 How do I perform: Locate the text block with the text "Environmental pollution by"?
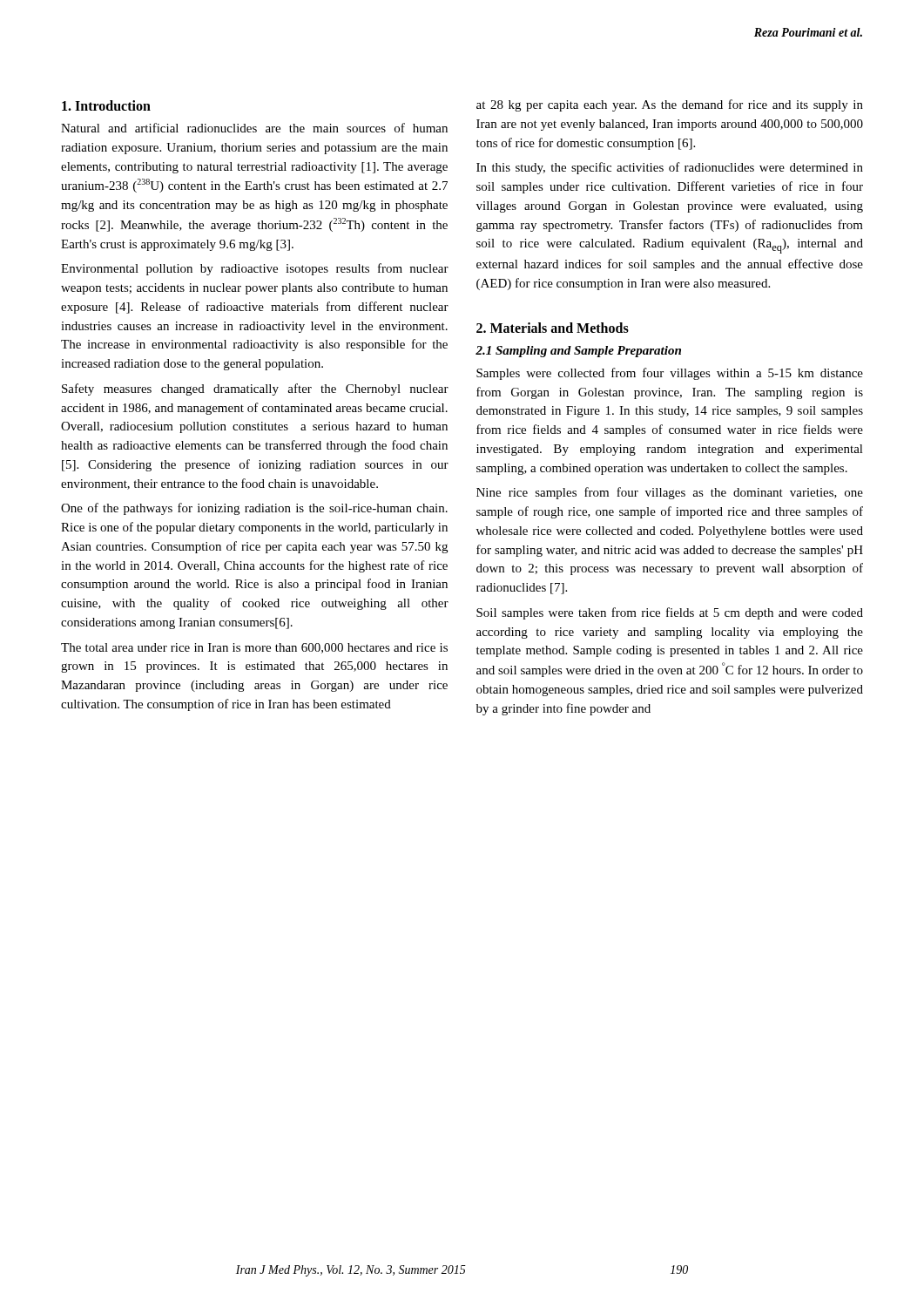(255, 317)
